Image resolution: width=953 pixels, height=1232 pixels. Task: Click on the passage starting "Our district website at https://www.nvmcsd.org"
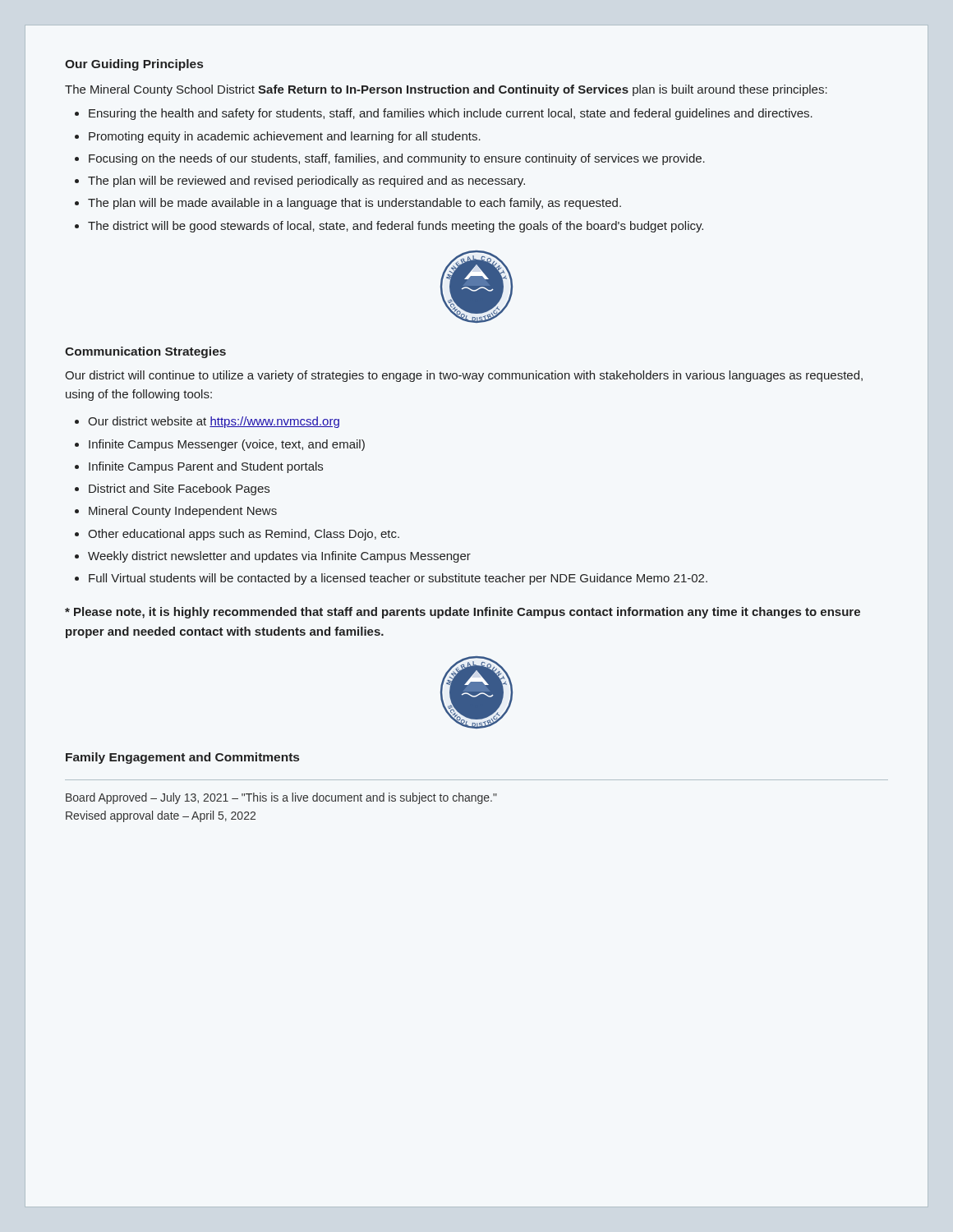[x=214, y=421]
